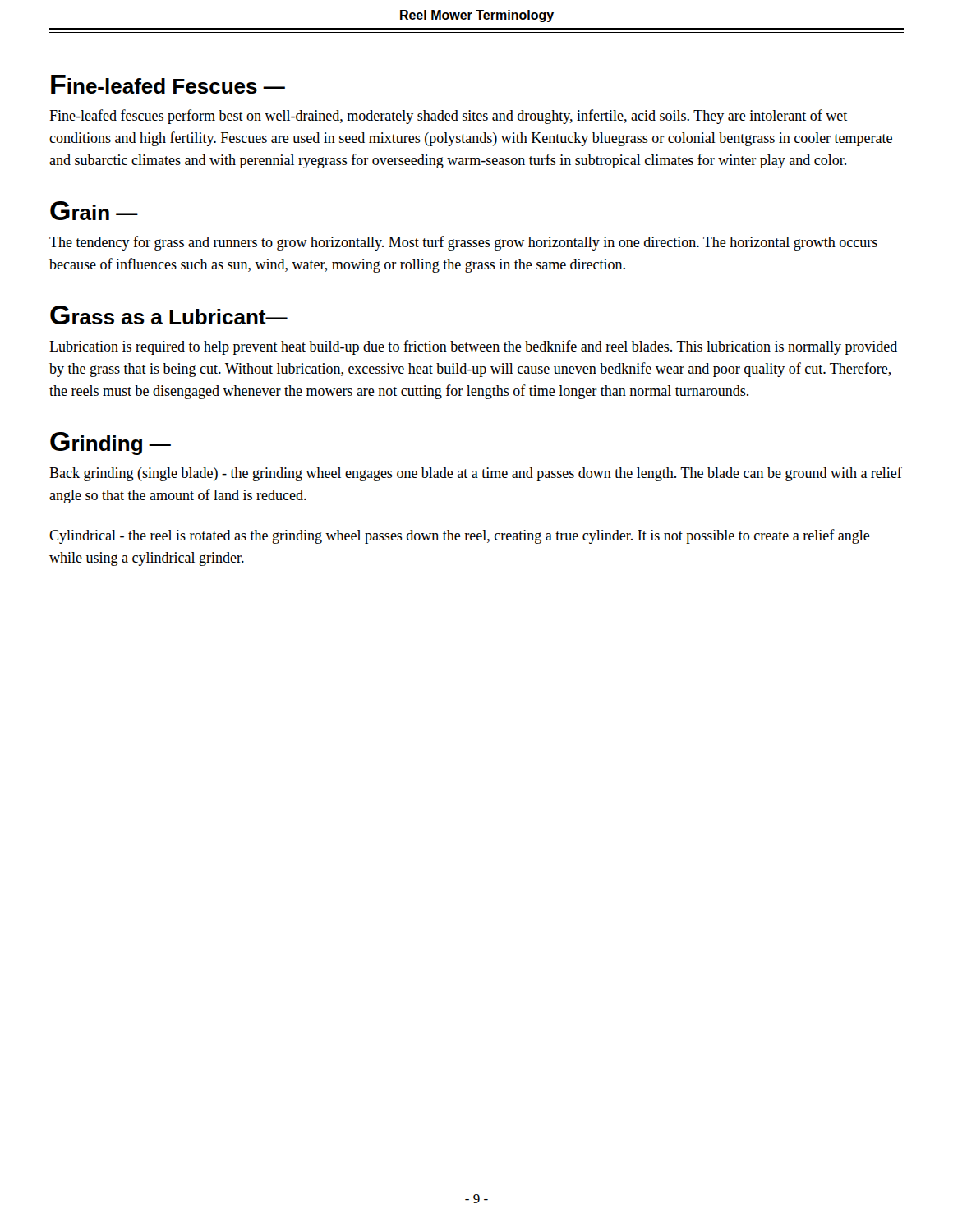Viewport: 953px width, 1232px height.
Task: Click on the text block that says "Fine-leafed fescues perform best on well-drained, moderately shaded"
Action: [471, 138]
